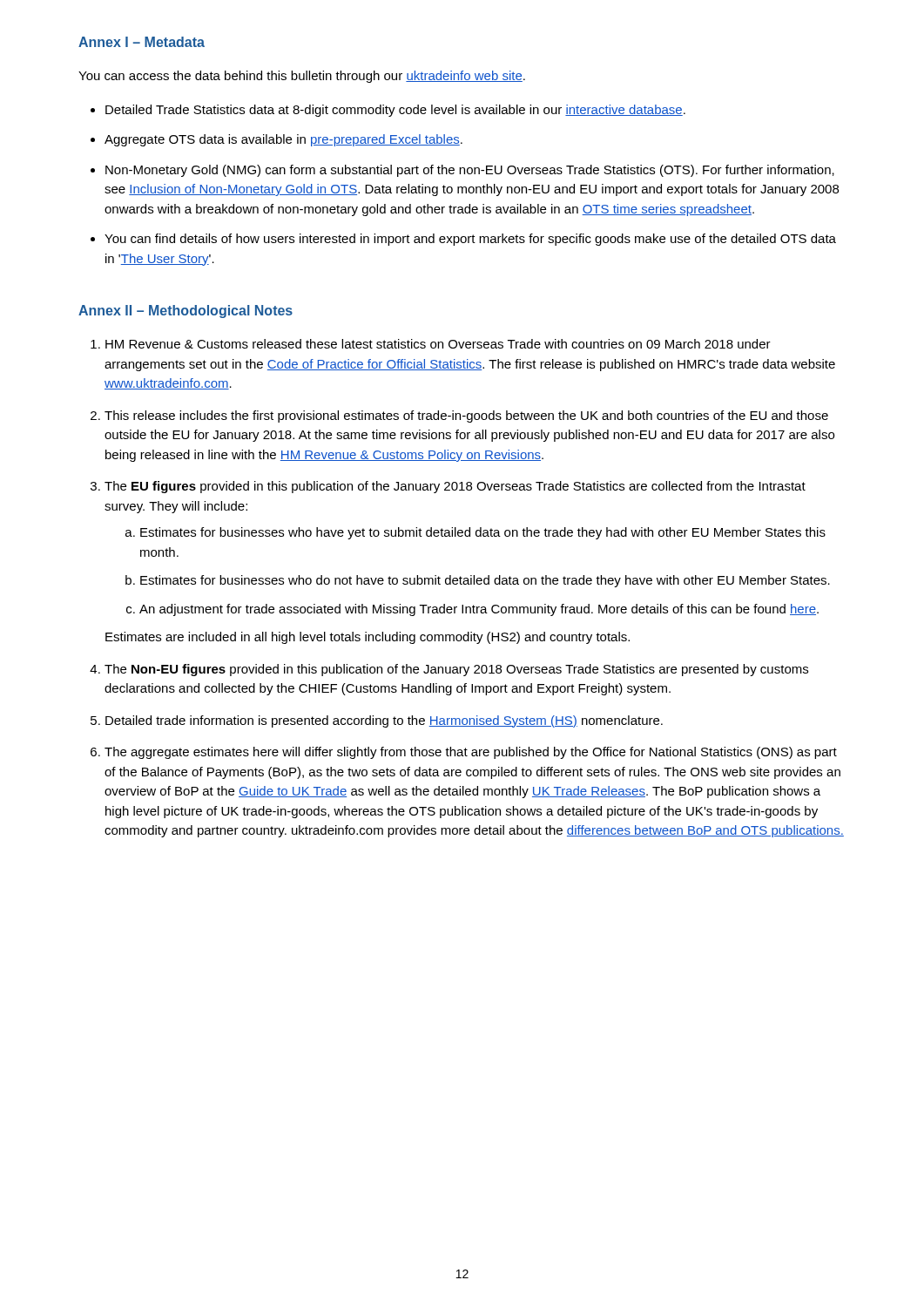Select the passage starting "Detailed Trade Statistics data at 8-digit commodity"

pyautogui.click(x=395, y=109)
